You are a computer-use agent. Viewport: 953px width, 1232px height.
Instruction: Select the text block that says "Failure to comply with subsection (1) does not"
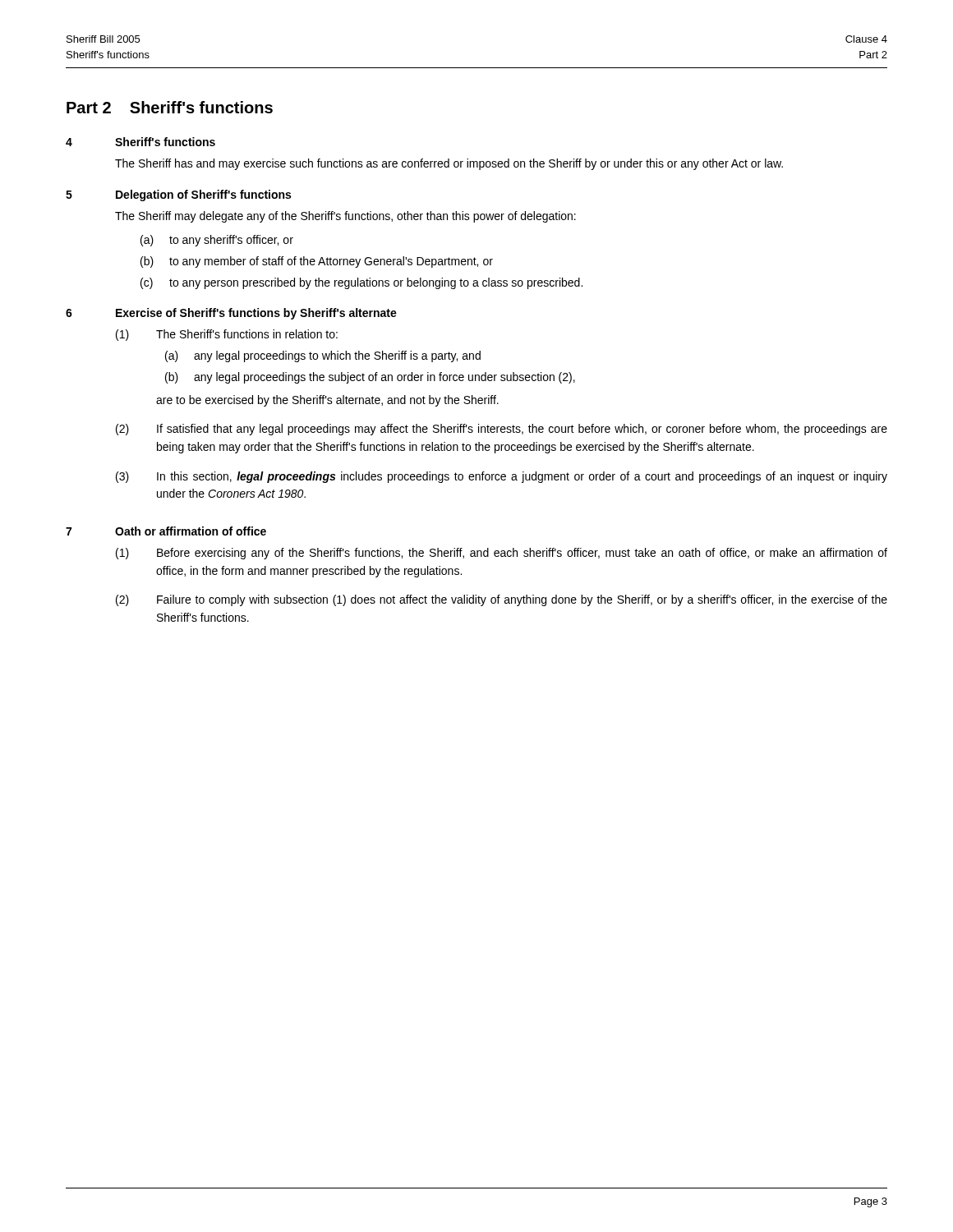[x=522, y=609]
